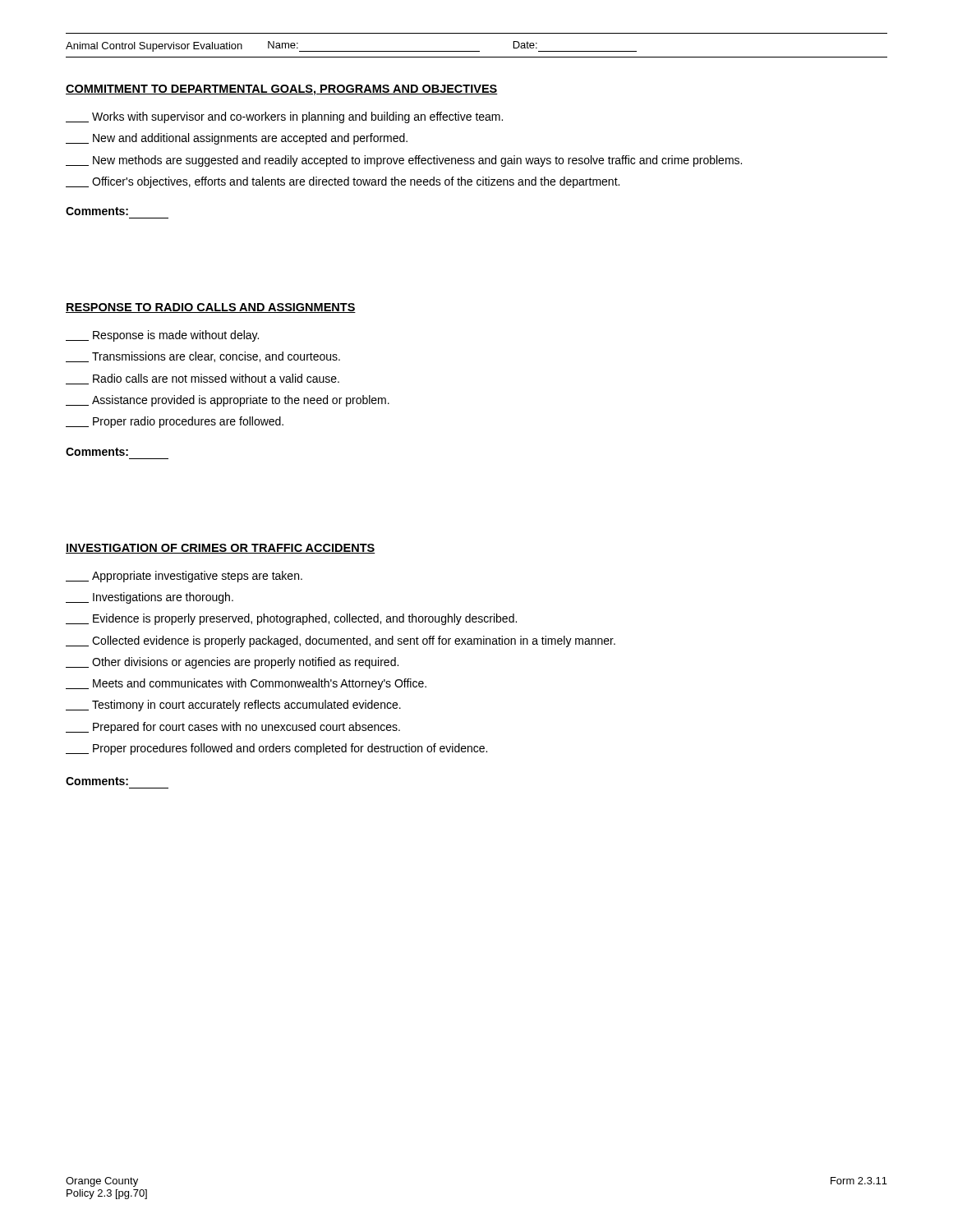
Task: Where is the section header that starts "COMMITMENT TO DEPARTMENTAL GOALS,"?
Action: (x=282, y=89)
